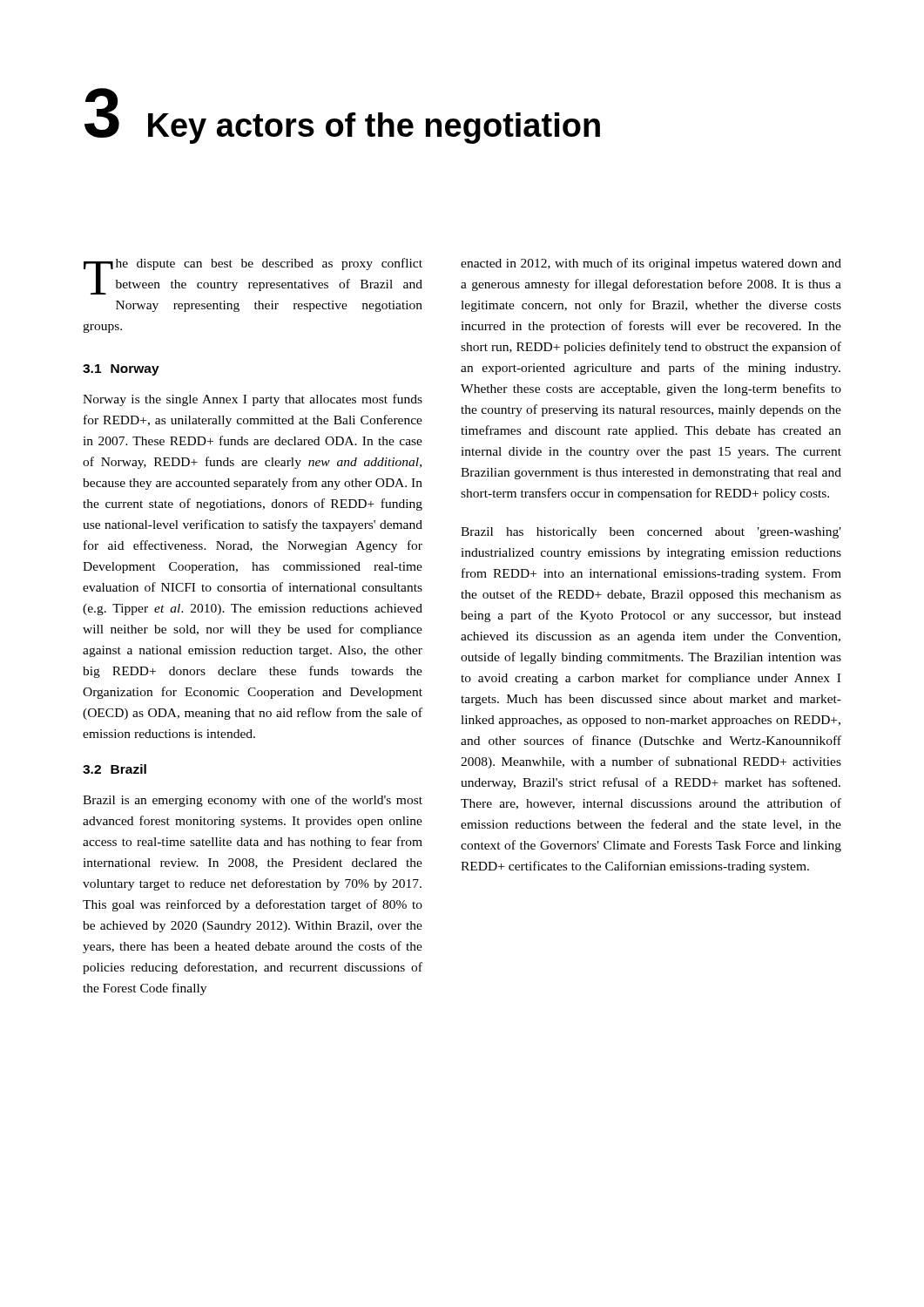
Task: Locate the block of text that opens with "Brazil is an emerging economy with one of"
Action: tap(253, 894)
